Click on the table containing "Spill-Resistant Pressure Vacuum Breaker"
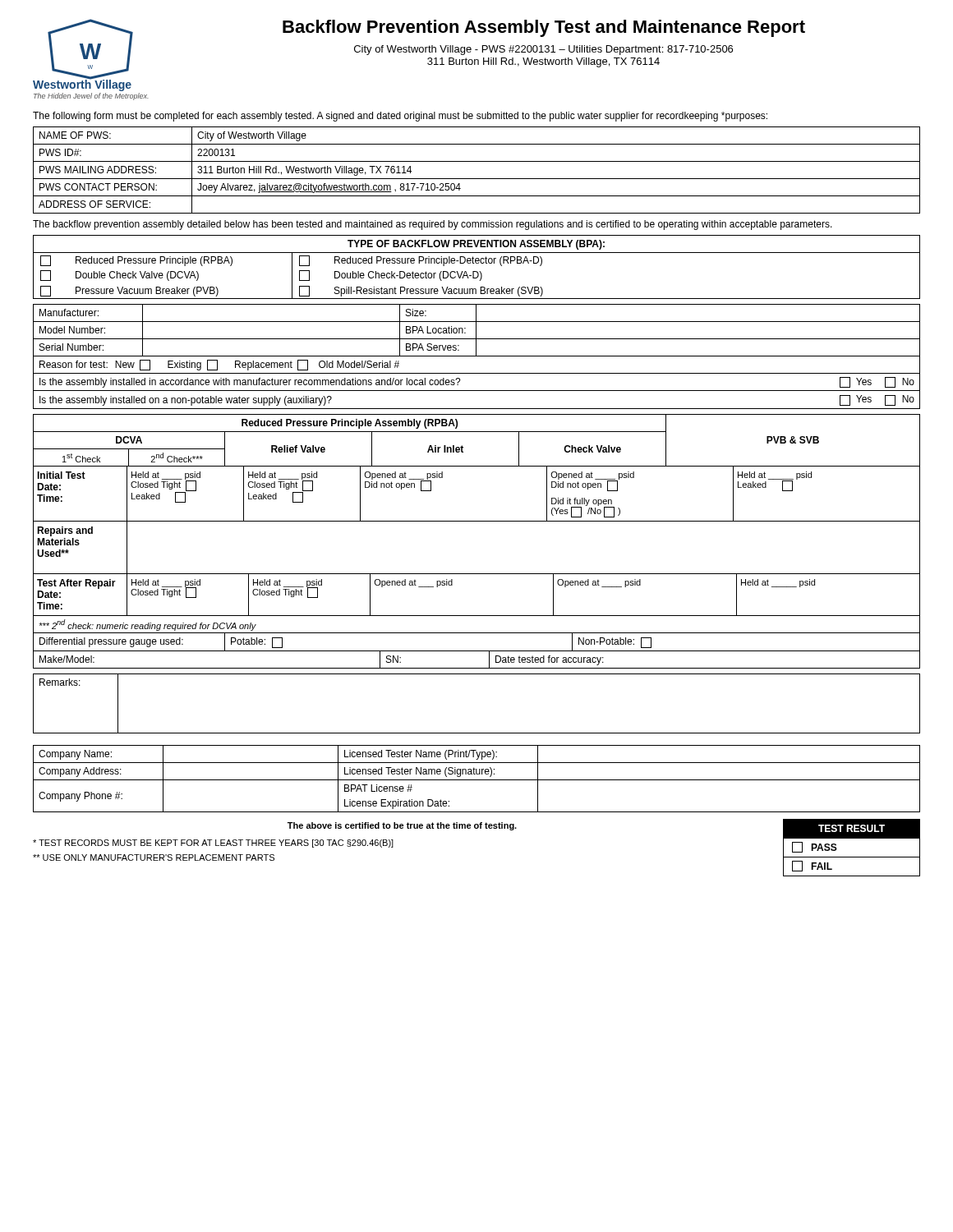953x1232 pixels. 476,267
